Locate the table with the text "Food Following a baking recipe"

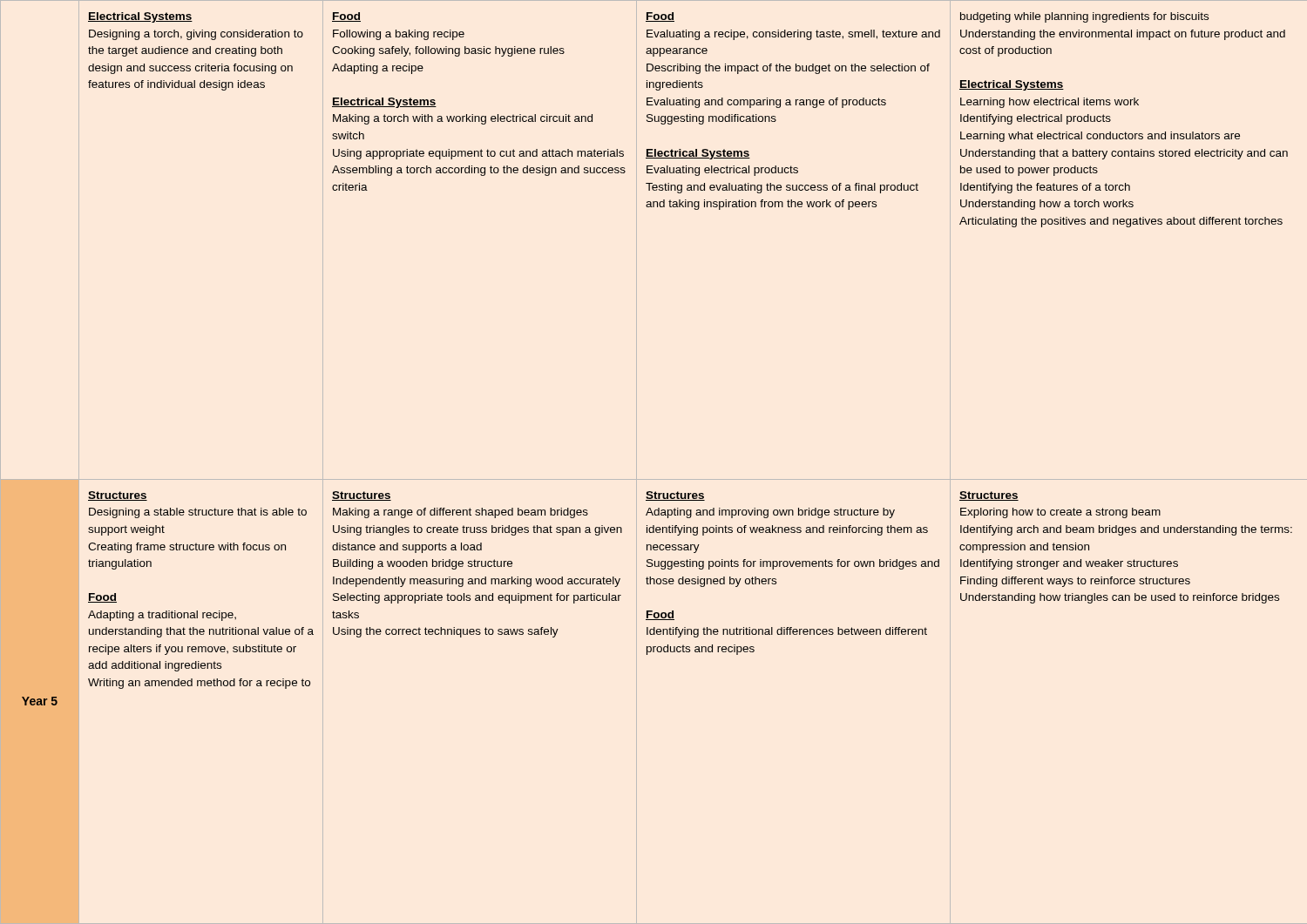pos(654,462)
